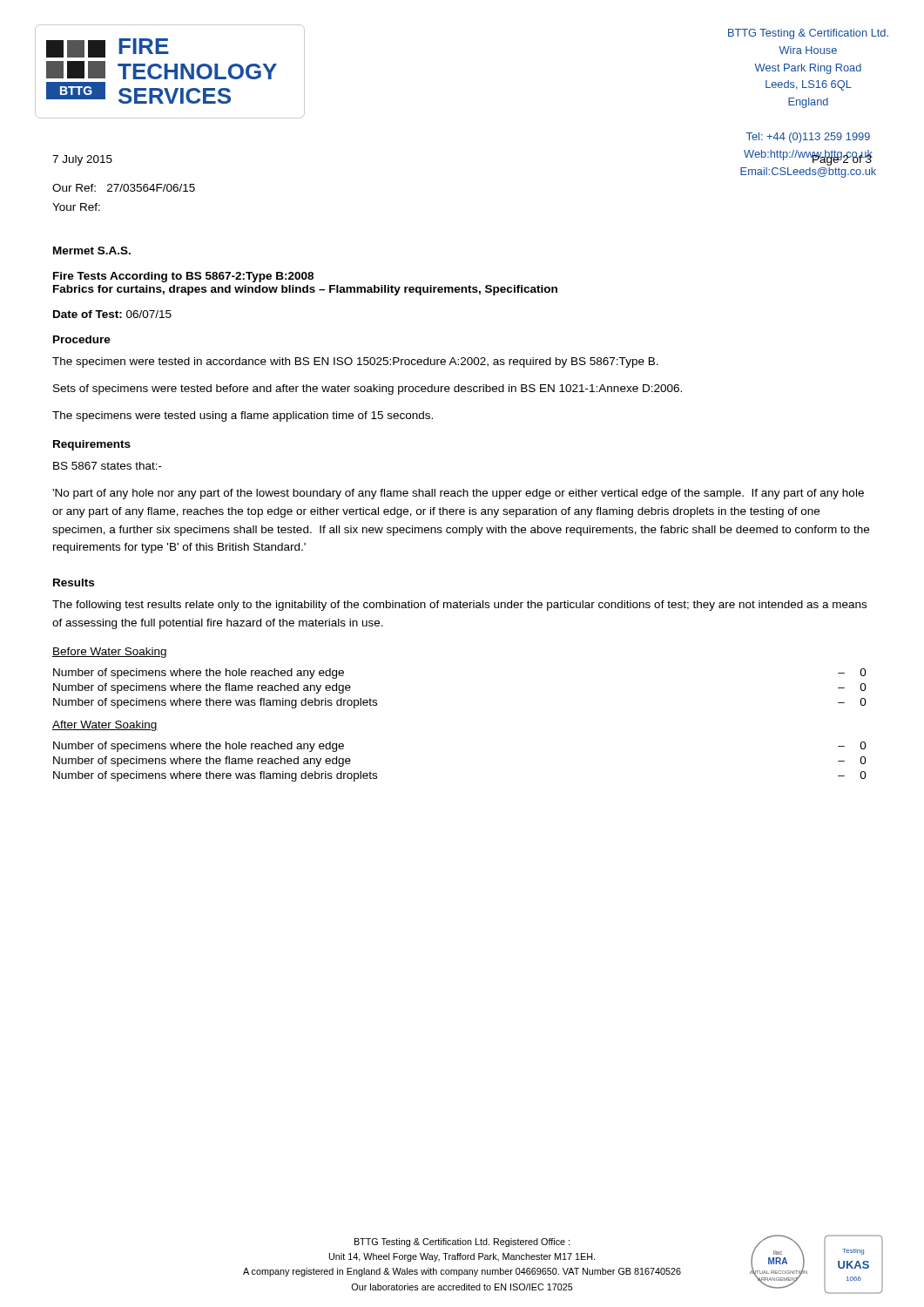Locate the block of text that opens with "Sets of specimens were tested before and"
The width and height of the screenshot is (924, 1307).
pyautogui.click(x=368, y=388)
